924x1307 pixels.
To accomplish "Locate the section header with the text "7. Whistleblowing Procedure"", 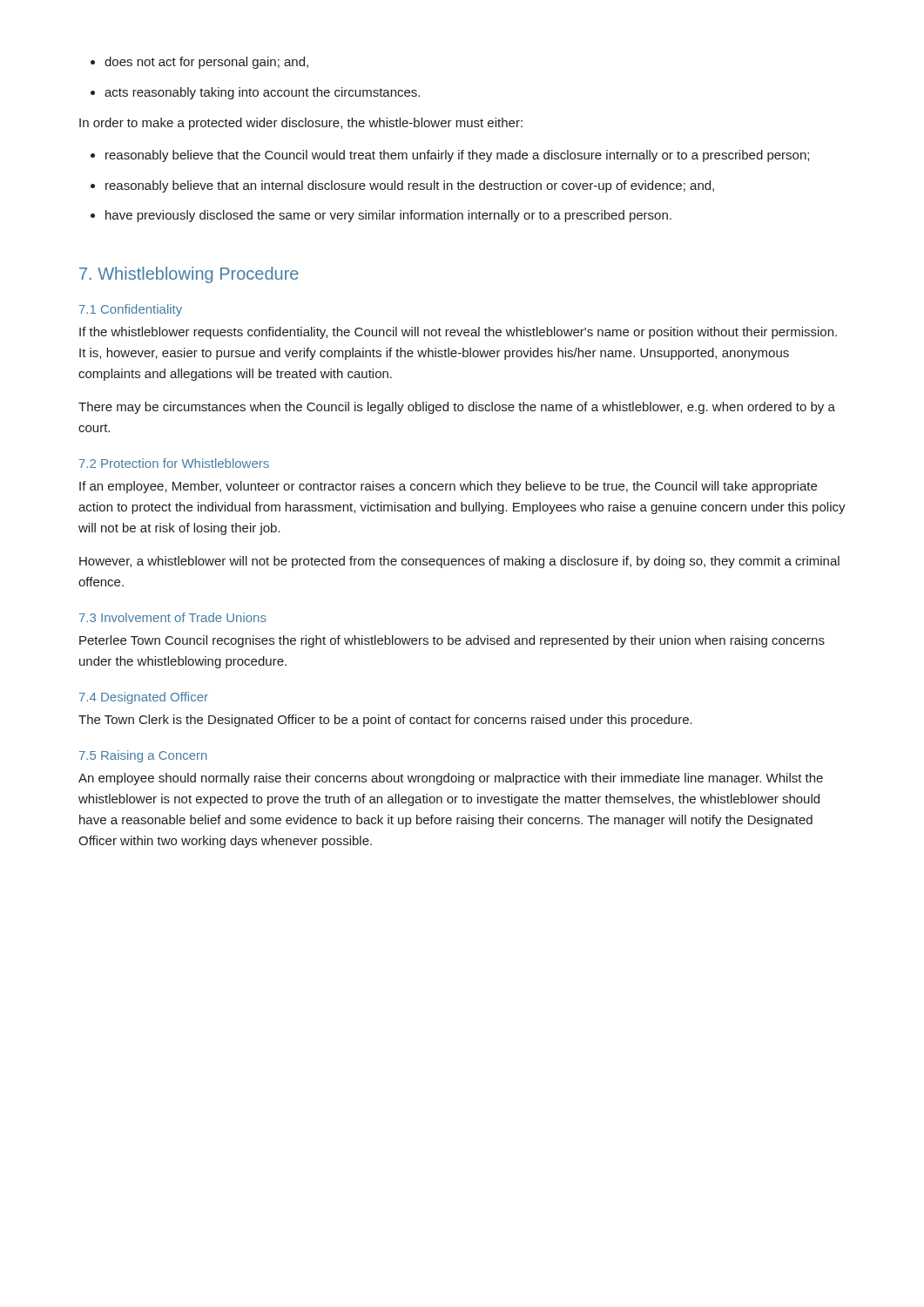I will pos(189,275).
